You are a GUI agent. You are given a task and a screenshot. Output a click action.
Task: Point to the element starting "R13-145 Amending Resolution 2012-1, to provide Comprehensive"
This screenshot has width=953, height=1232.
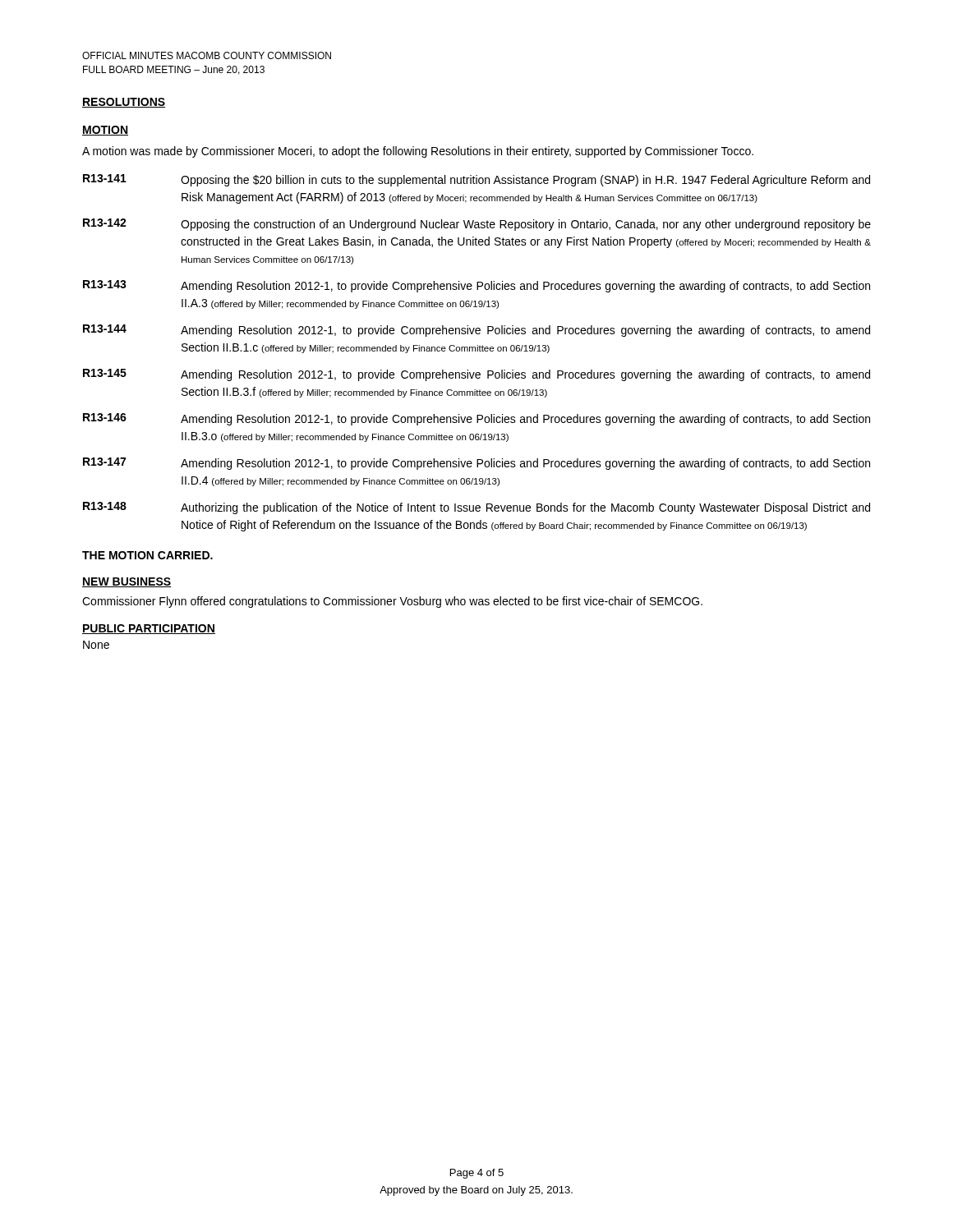tap(476, 383)
